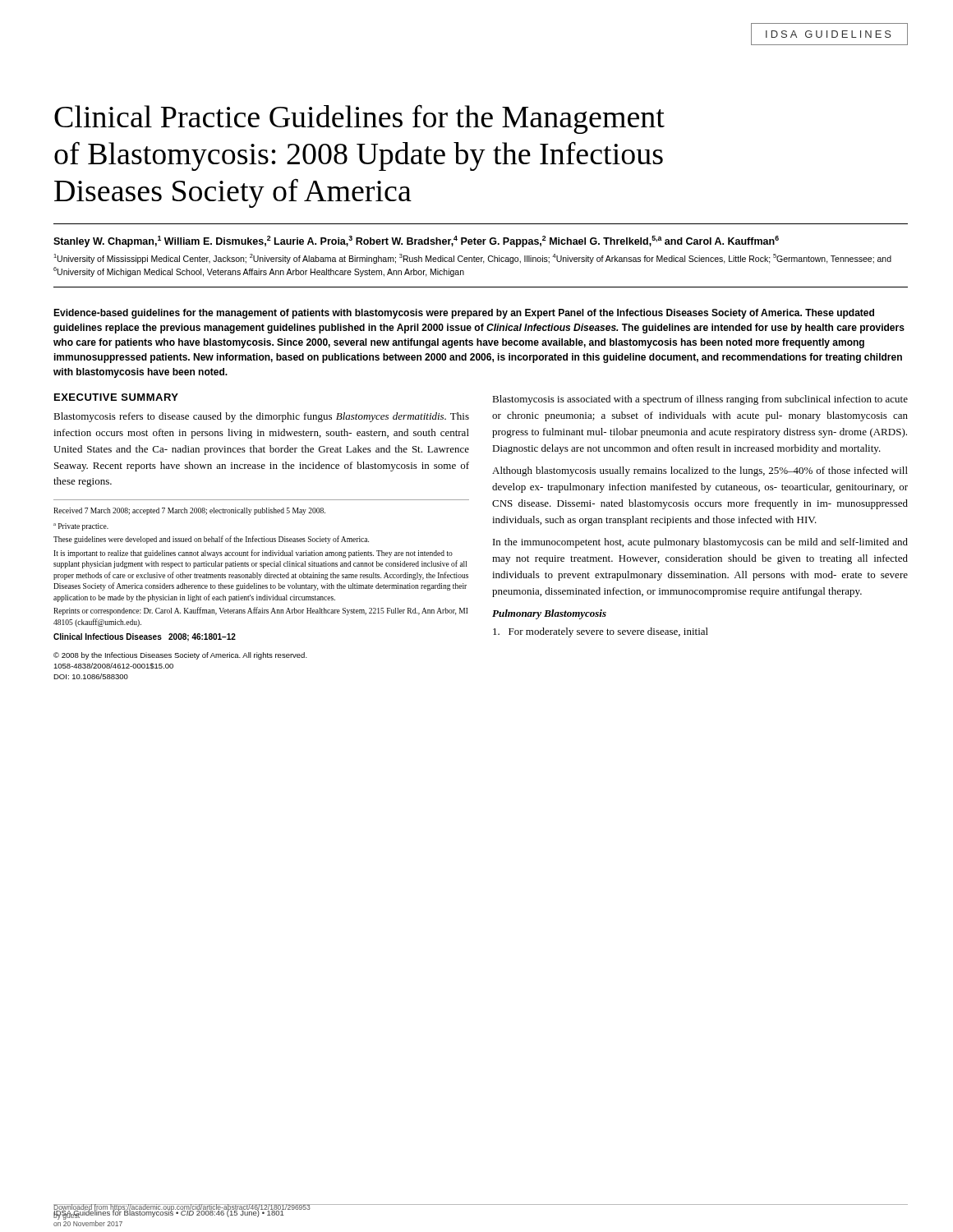The width and height of the screenshot is (953, 1232).
Task: Select the passage starting "Evidence-based guidelines for the management of patients"
Action: [481, 343]
